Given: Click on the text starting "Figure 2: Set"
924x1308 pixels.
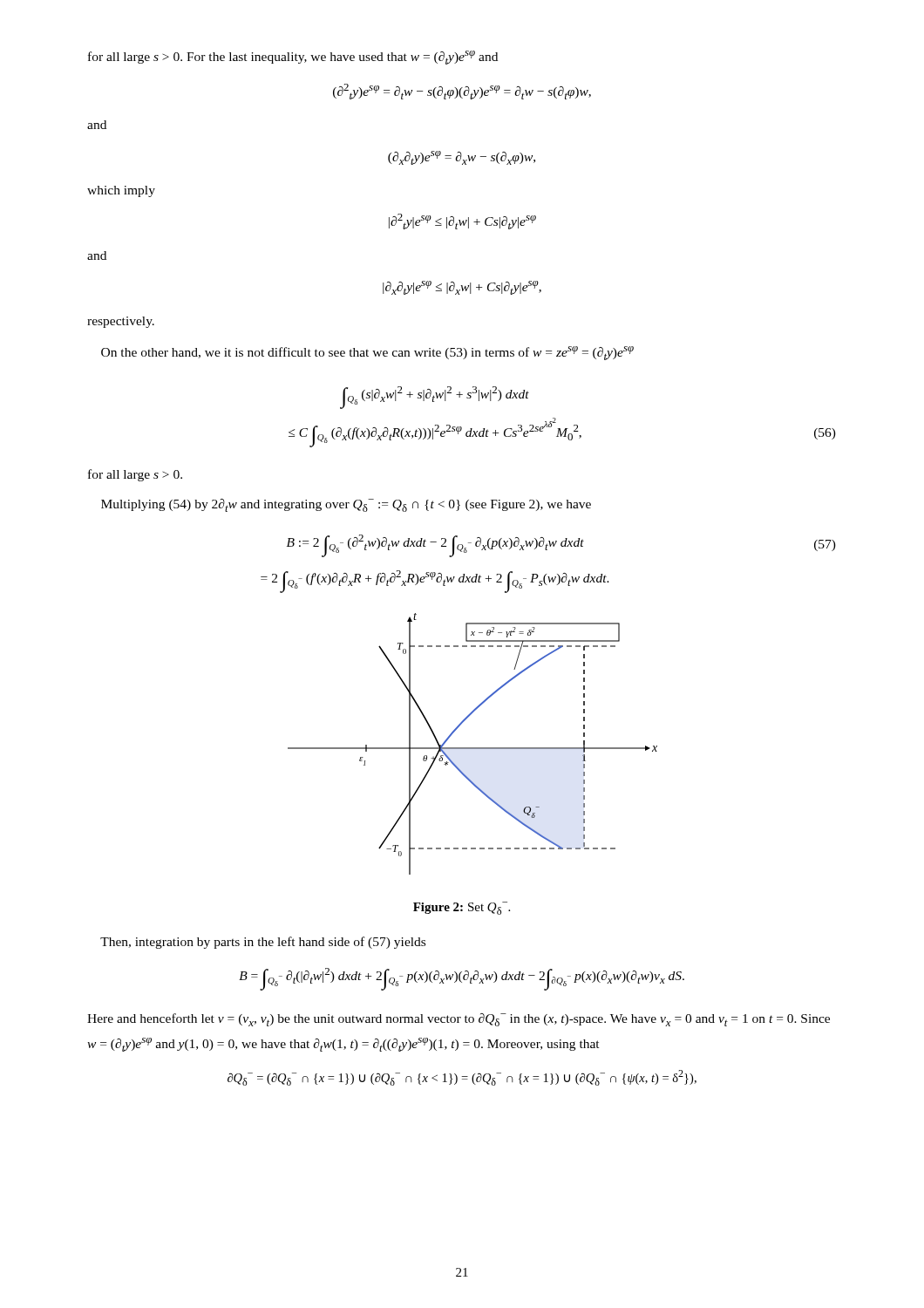Looking at the screenshot, I should click(x=462, y=906).
